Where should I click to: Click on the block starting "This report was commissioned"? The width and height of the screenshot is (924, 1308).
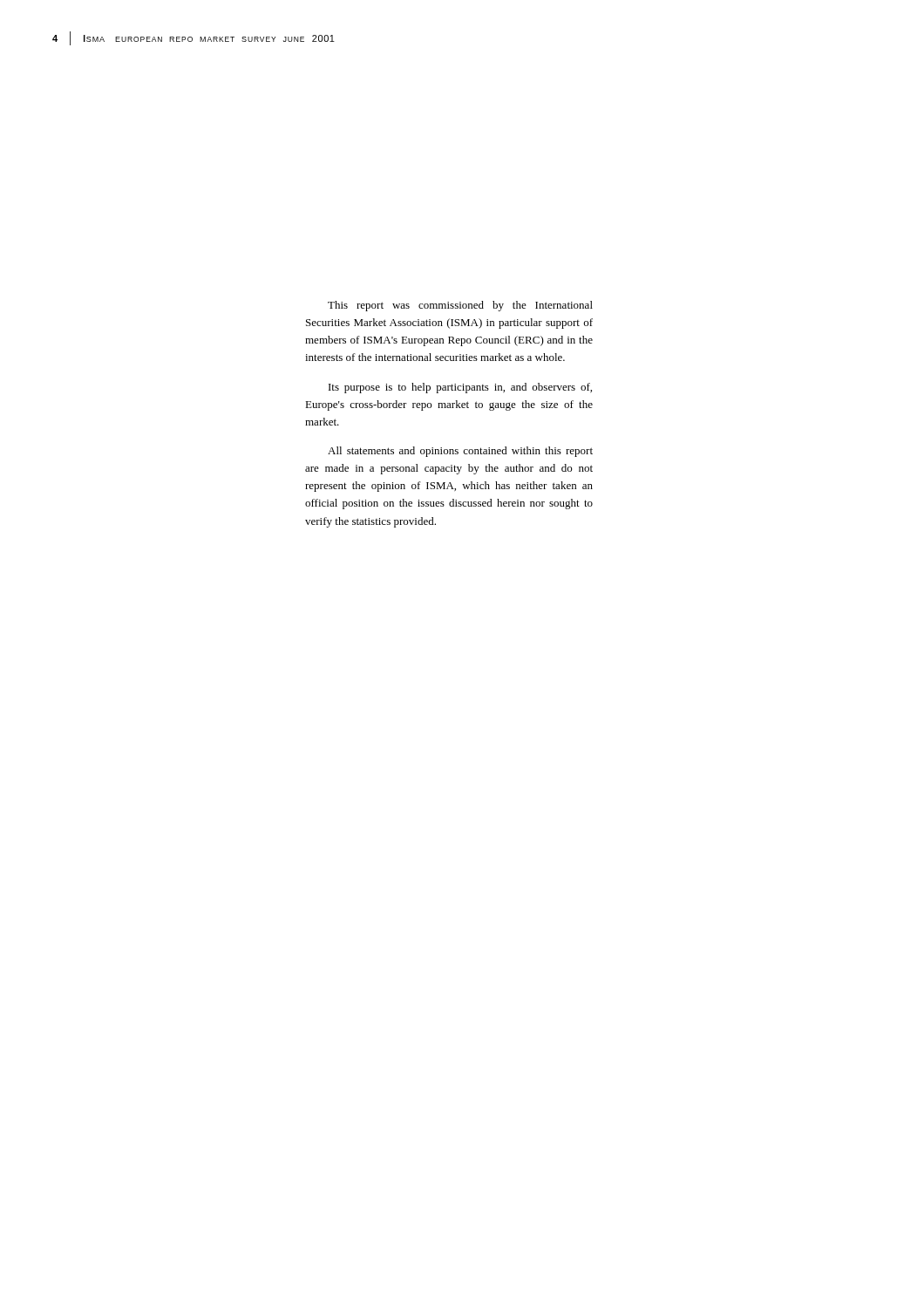click(x=449, y=413)
